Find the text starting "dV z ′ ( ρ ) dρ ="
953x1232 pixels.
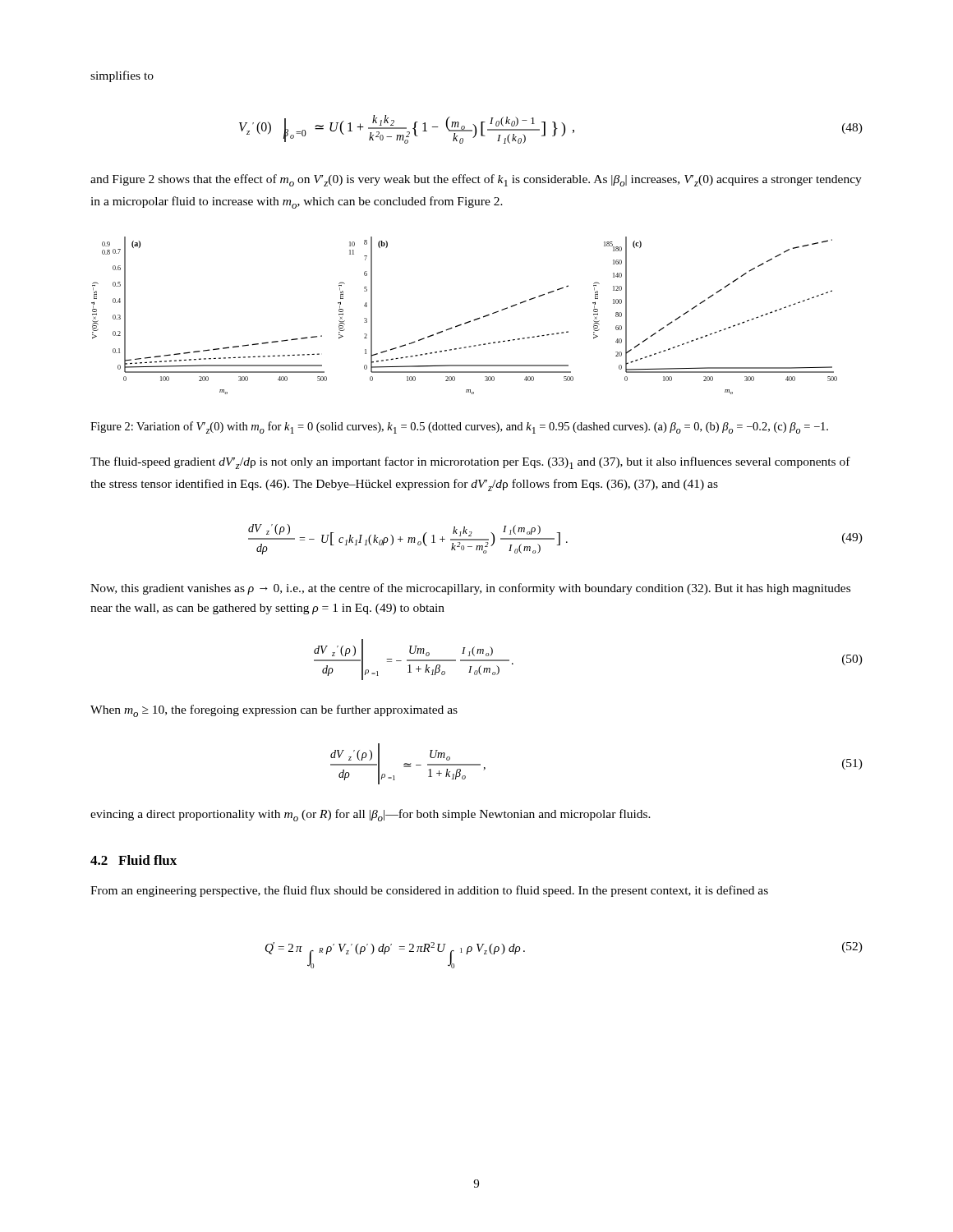[555, 537]
